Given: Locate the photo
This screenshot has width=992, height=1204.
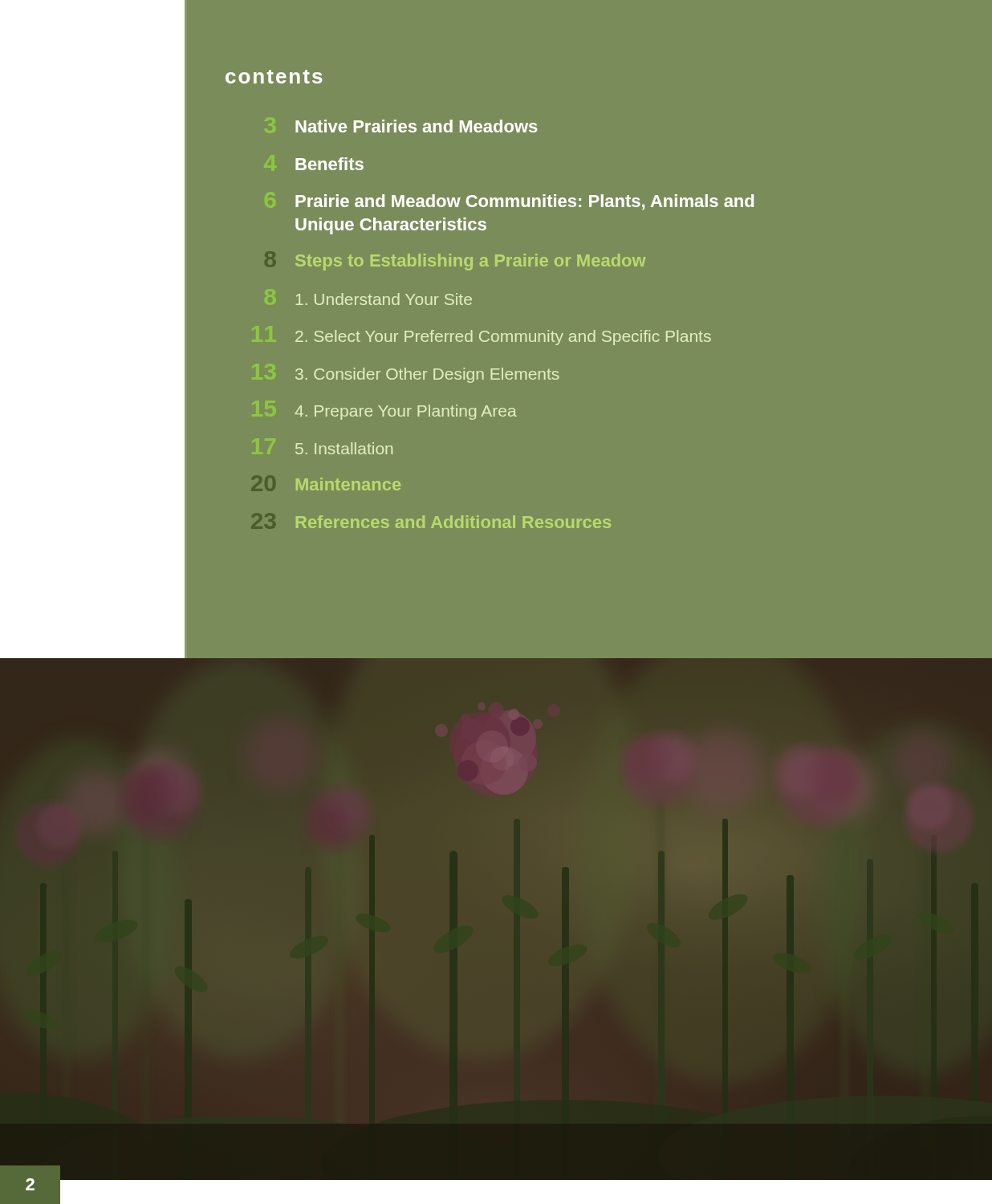Looking at the screenshot, I should coord(496,919).
